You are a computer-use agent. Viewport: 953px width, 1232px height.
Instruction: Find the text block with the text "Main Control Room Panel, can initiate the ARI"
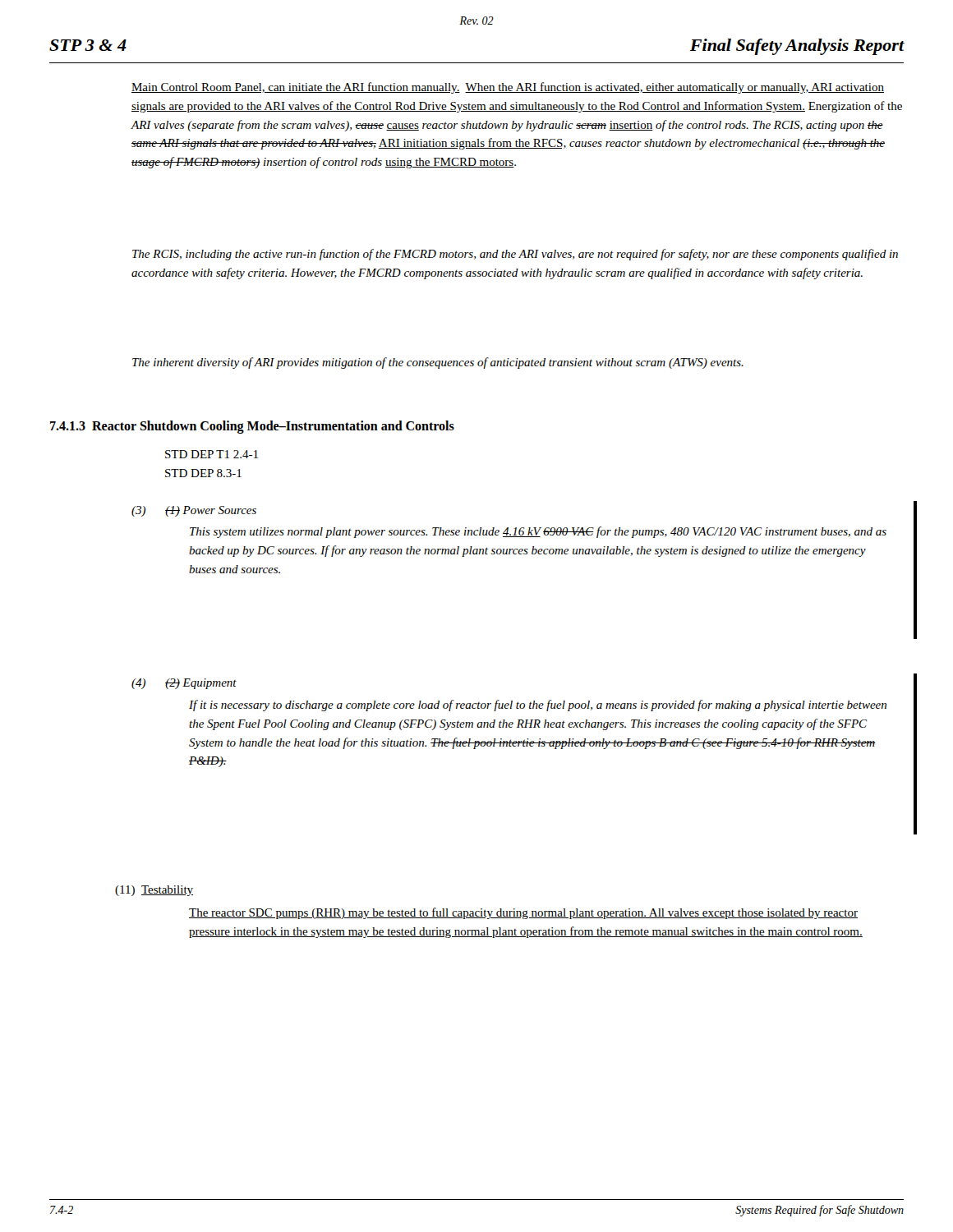517,124
